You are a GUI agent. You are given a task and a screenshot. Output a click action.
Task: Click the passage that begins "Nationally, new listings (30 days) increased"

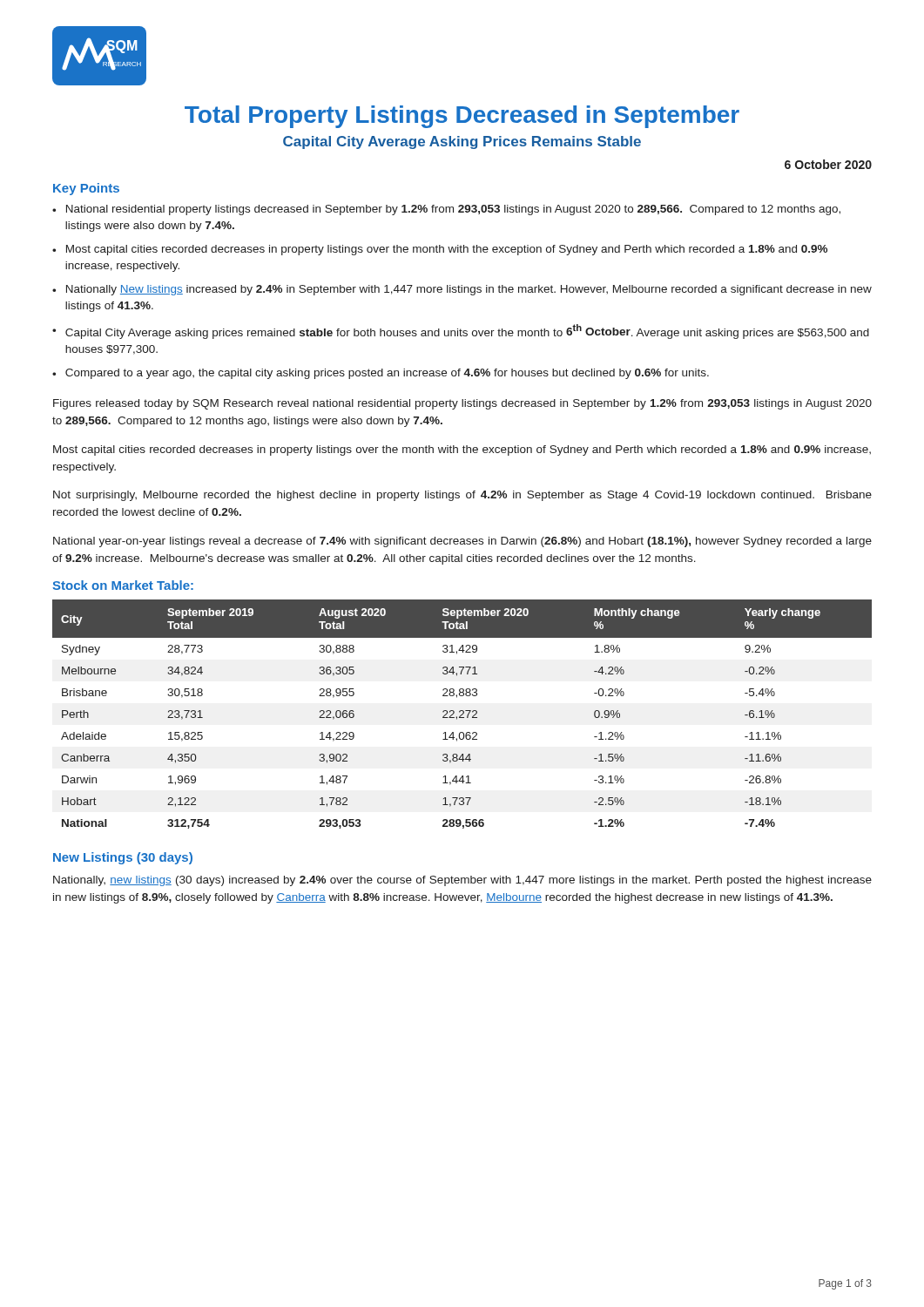[x=462, y=889]
